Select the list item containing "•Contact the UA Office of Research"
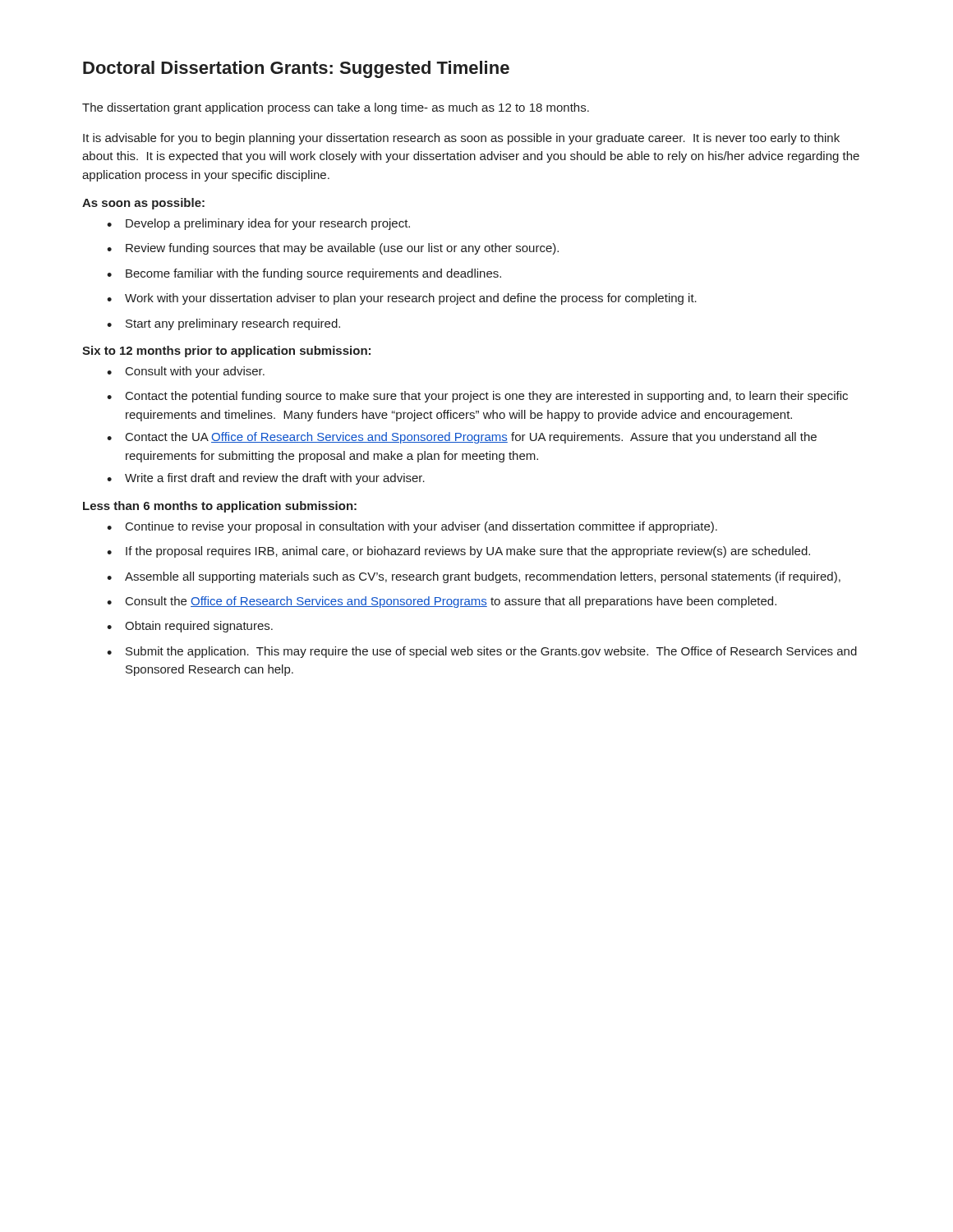This screenshot has width=953, height=1232. (489, 447)
